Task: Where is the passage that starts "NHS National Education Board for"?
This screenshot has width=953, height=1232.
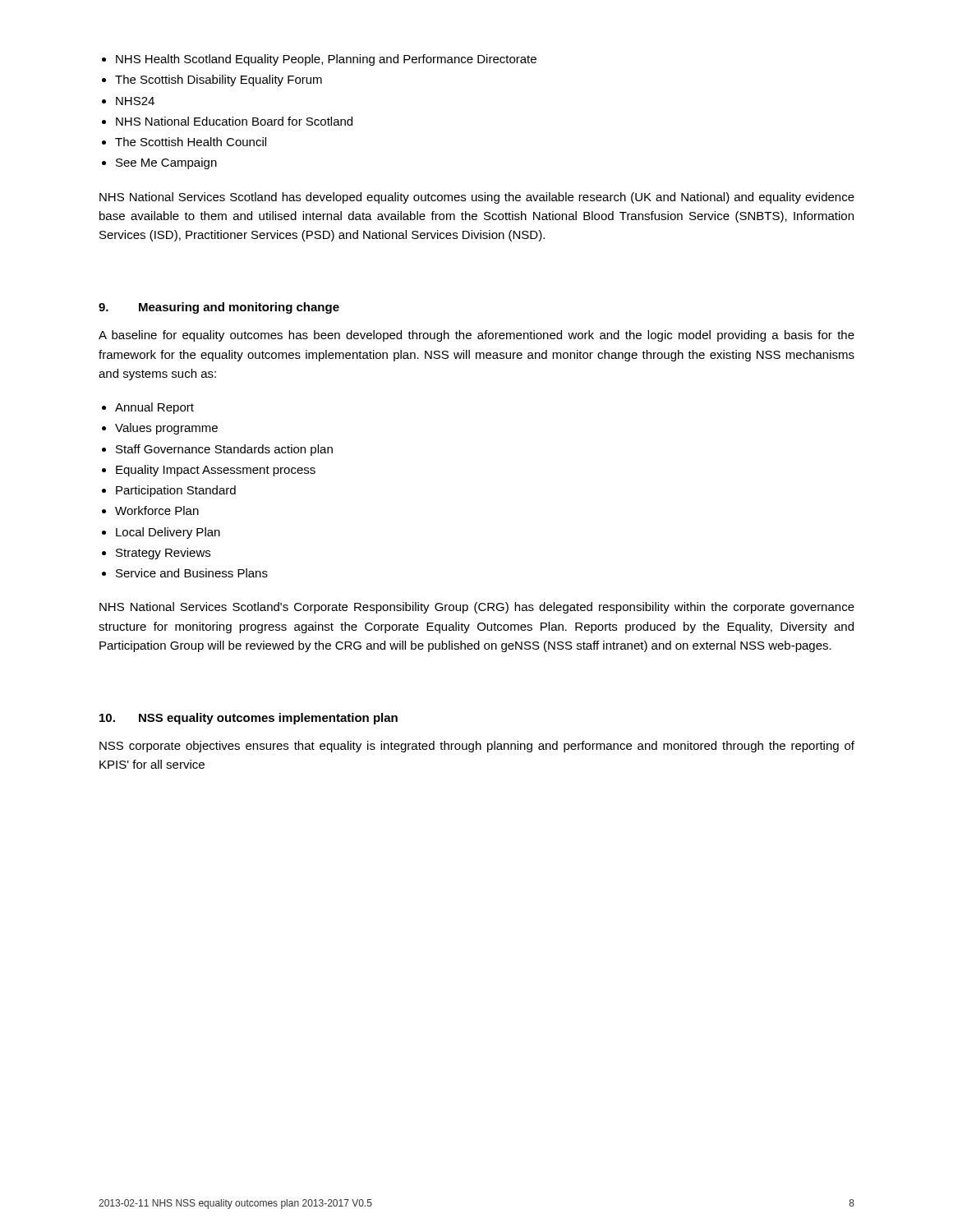Action: tap(234, 121)
